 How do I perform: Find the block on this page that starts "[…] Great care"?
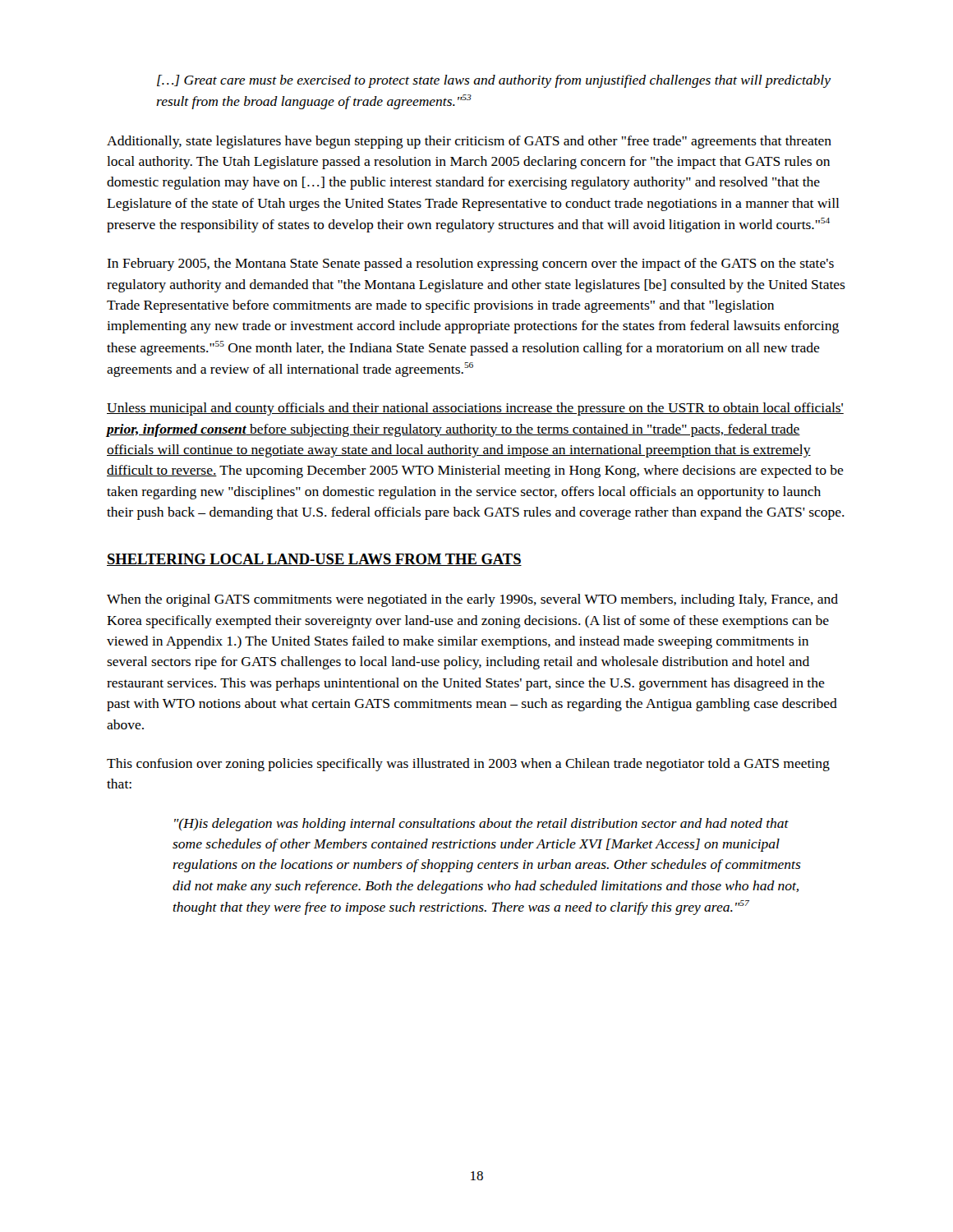493,90
